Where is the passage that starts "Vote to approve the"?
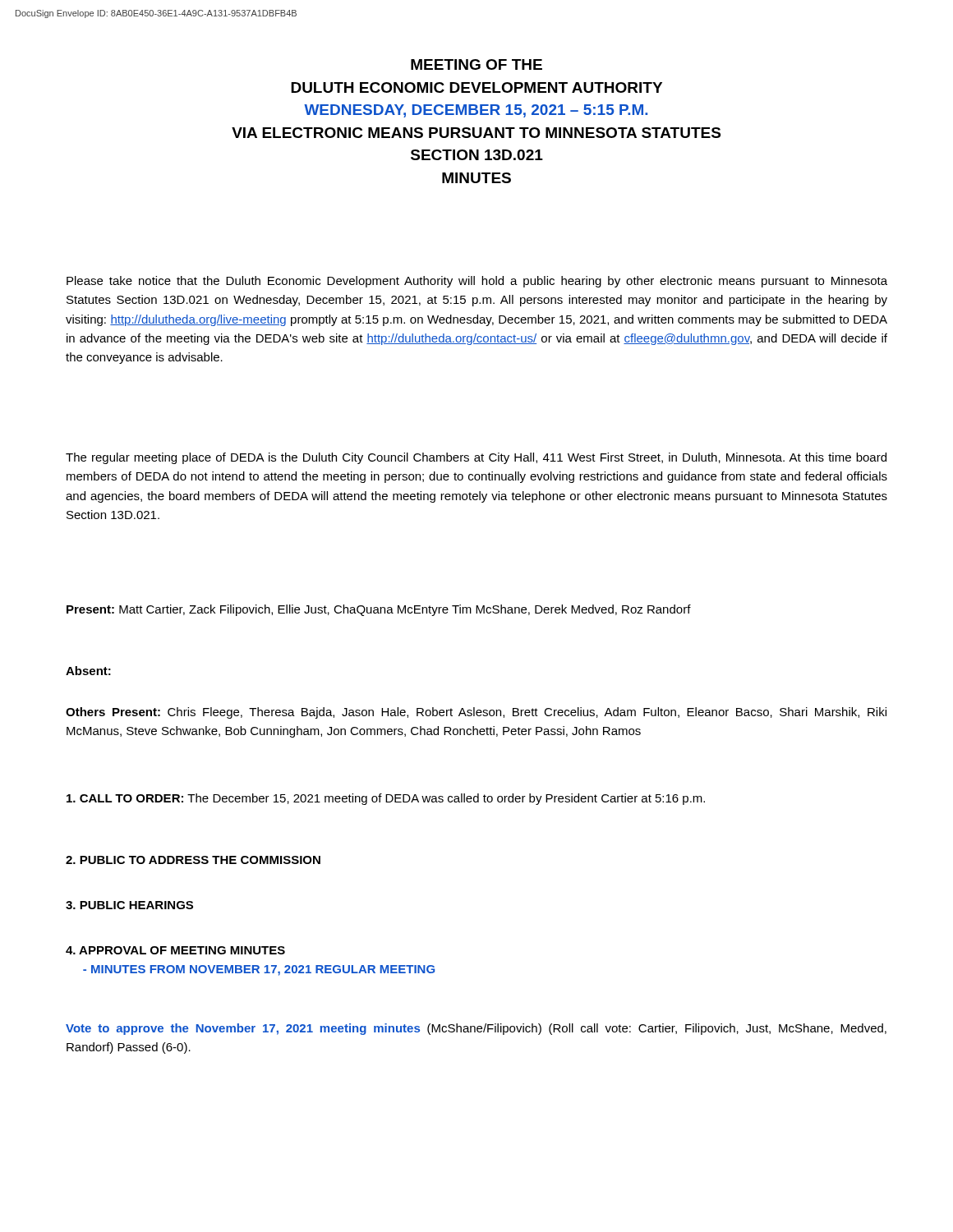The width and height of the screenshot is (953, 1232). (x=476, y=1037)
